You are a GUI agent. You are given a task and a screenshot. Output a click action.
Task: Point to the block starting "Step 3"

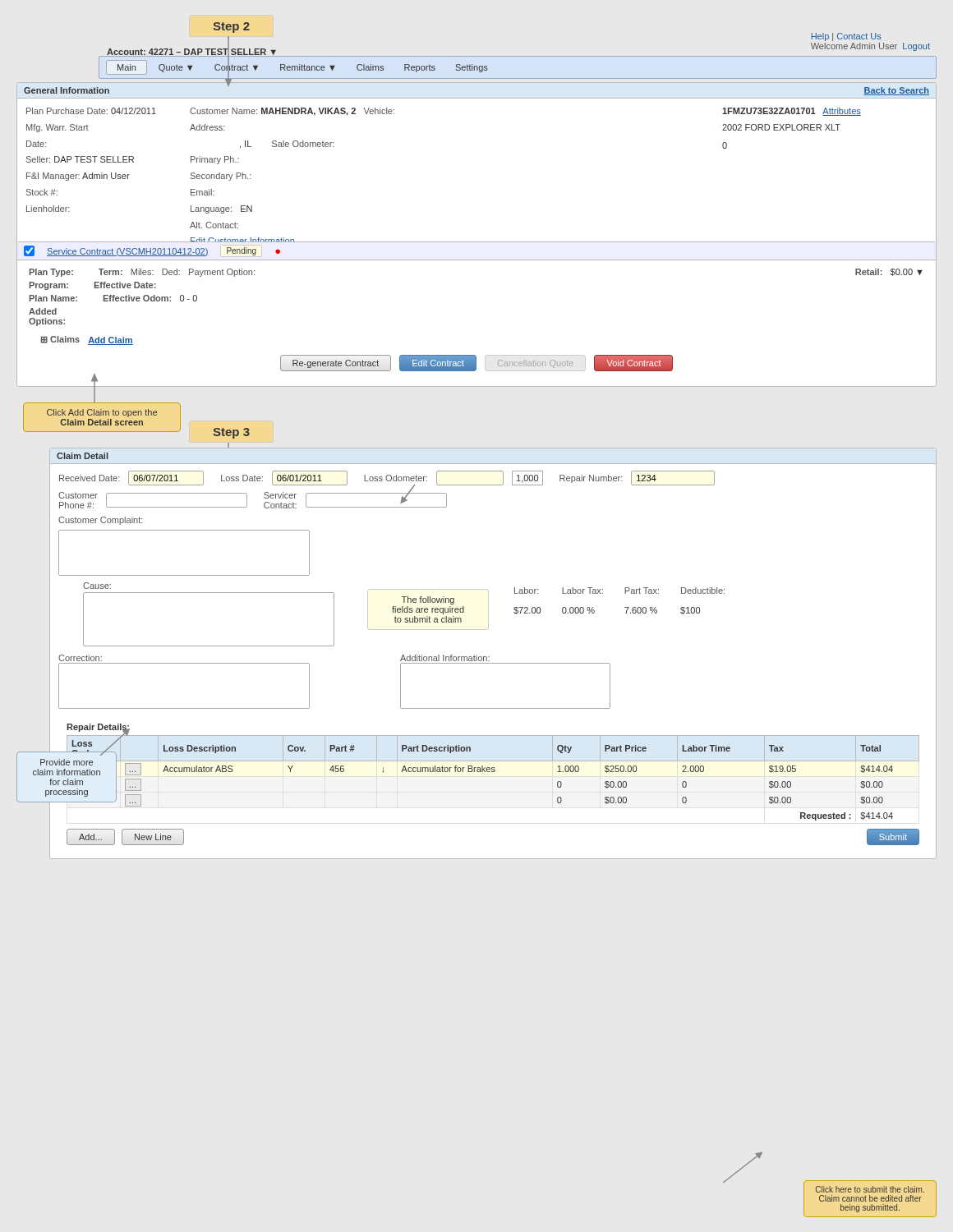(x=231, y=432)
